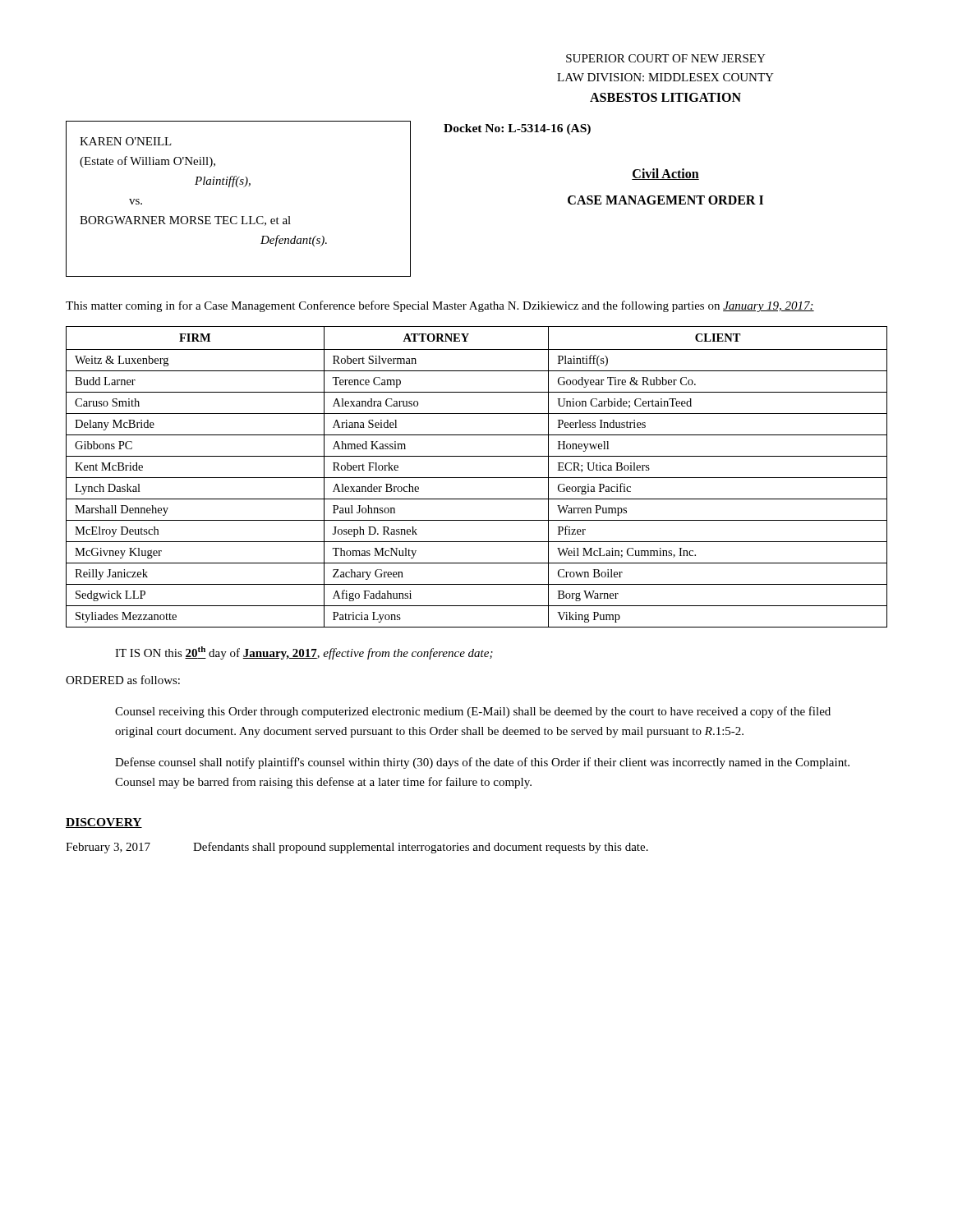Viewport: 953px width, 1232px height.
Task: Find the text block that says "KAREN O'NEILL (Estate of William O'Neill), Plaintiff(s),"
Action: coord(238,191)
